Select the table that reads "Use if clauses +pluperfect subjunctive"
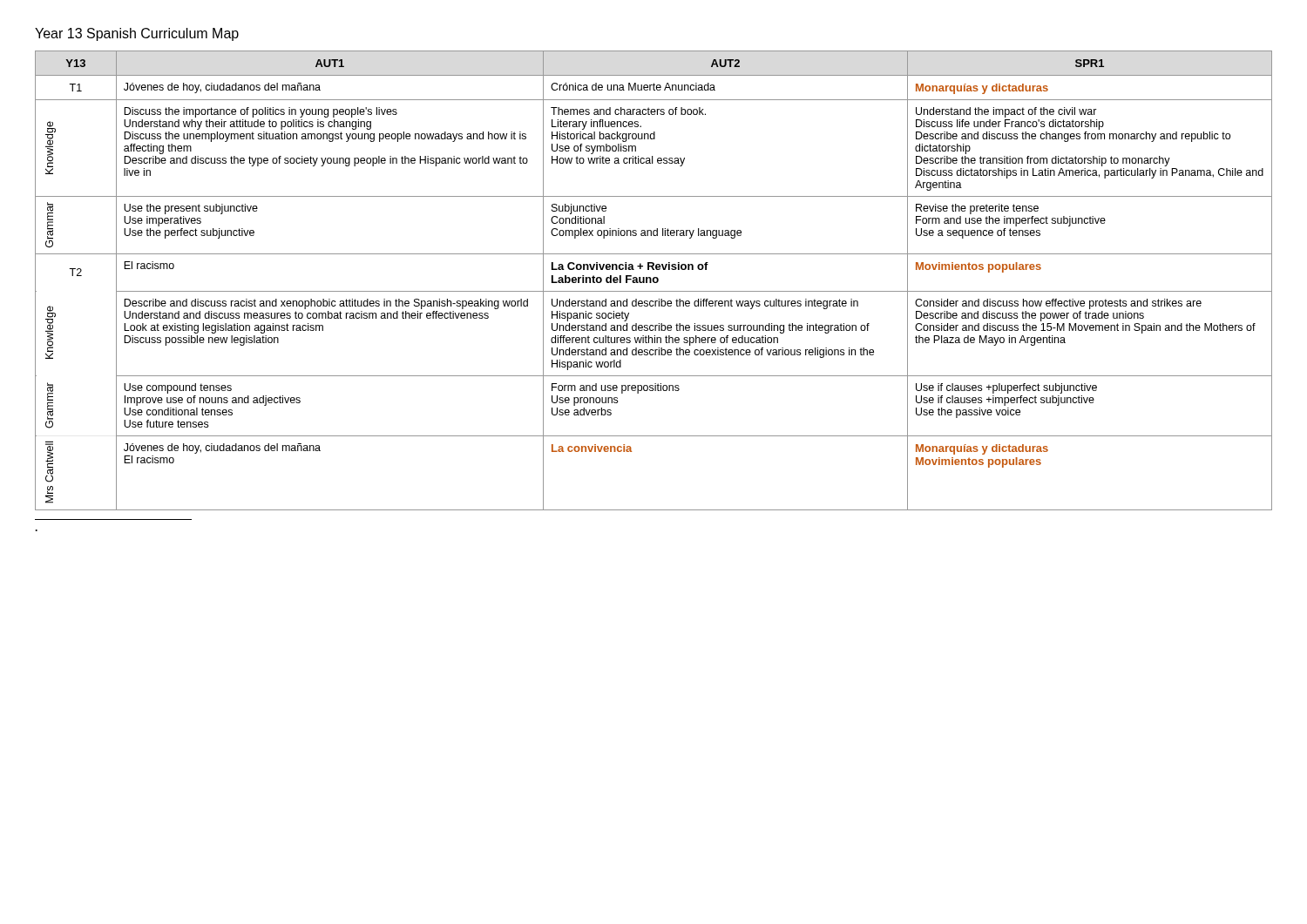1307x924 pixels. coord(654,280)
